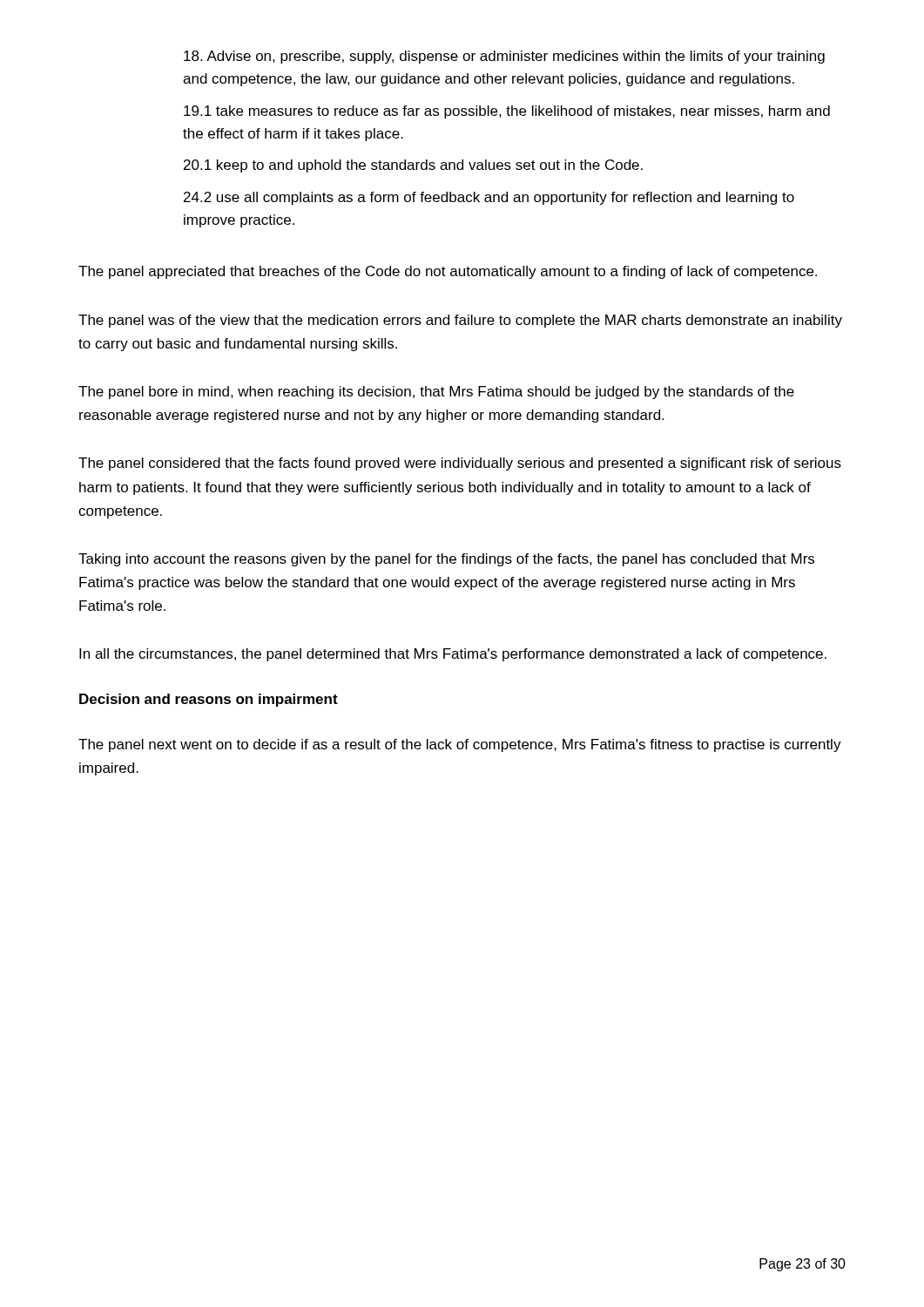Click the passage that begins "In all the circumstances, the panel determined"
The height and width of the screenshot is (1307, 924).
point(453,654)
